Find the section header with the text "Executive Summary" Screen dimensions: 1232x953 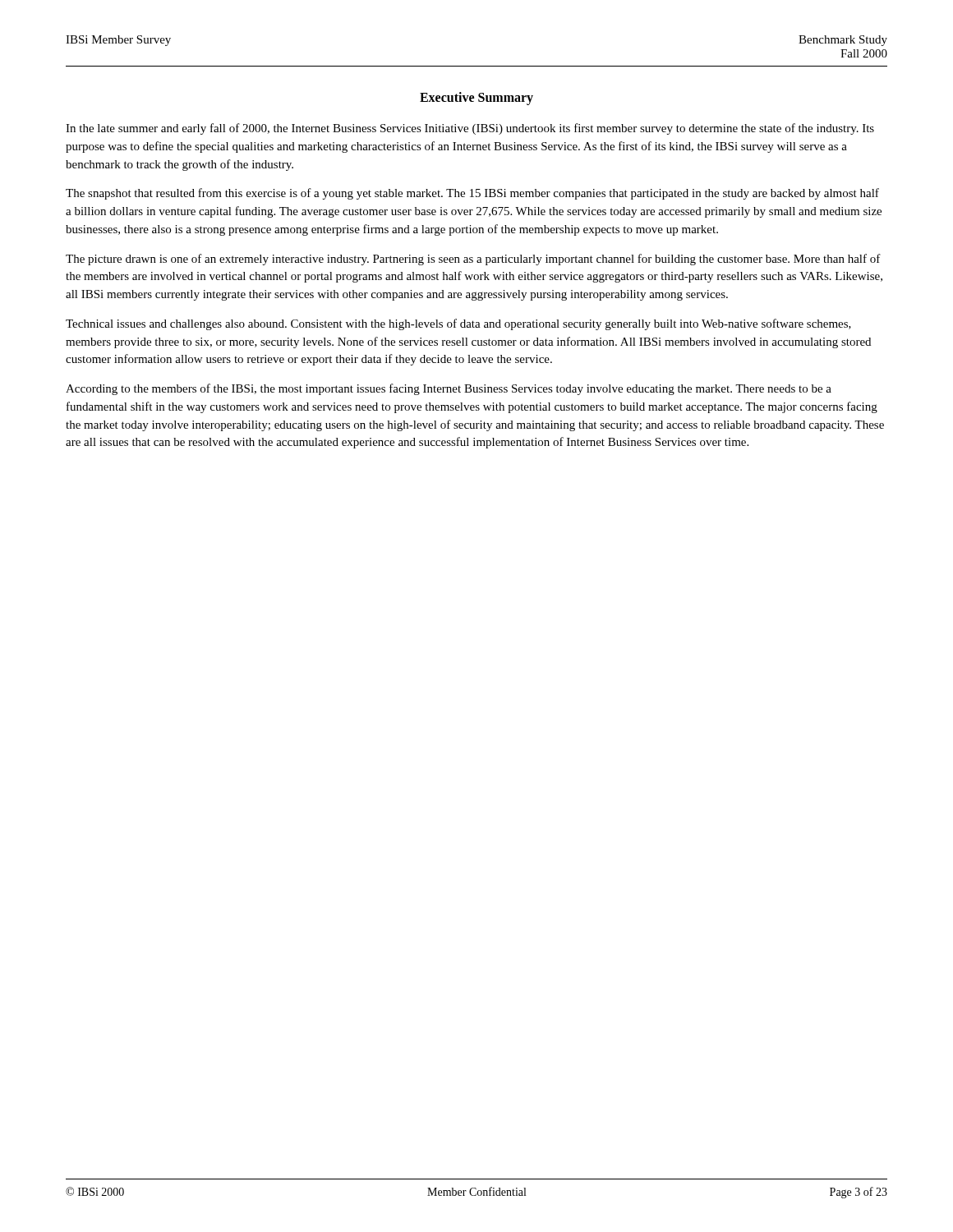[476, 97]
